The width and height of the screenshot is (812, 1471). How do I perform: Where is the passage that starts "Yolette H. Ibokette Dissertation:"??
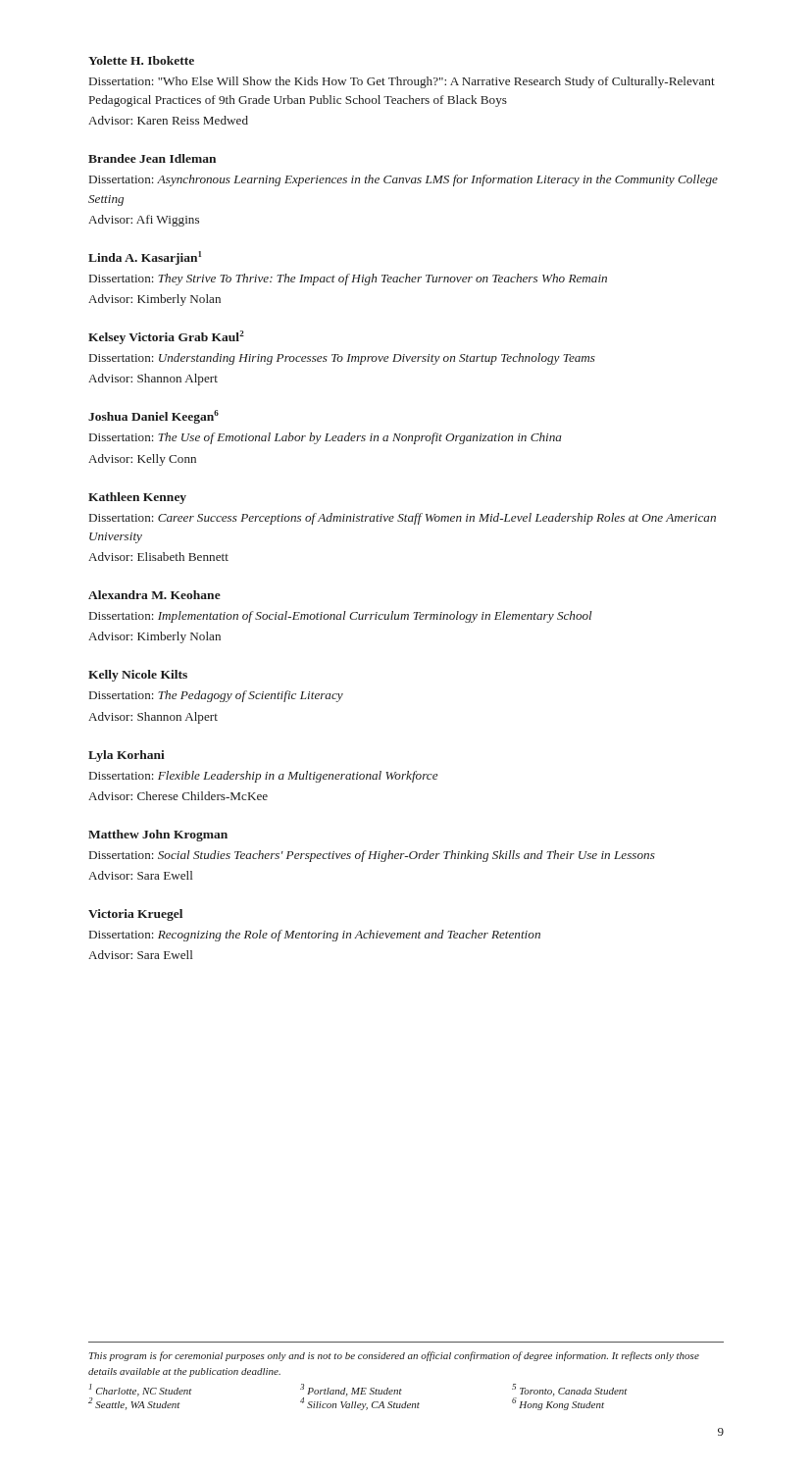(406, 91)
